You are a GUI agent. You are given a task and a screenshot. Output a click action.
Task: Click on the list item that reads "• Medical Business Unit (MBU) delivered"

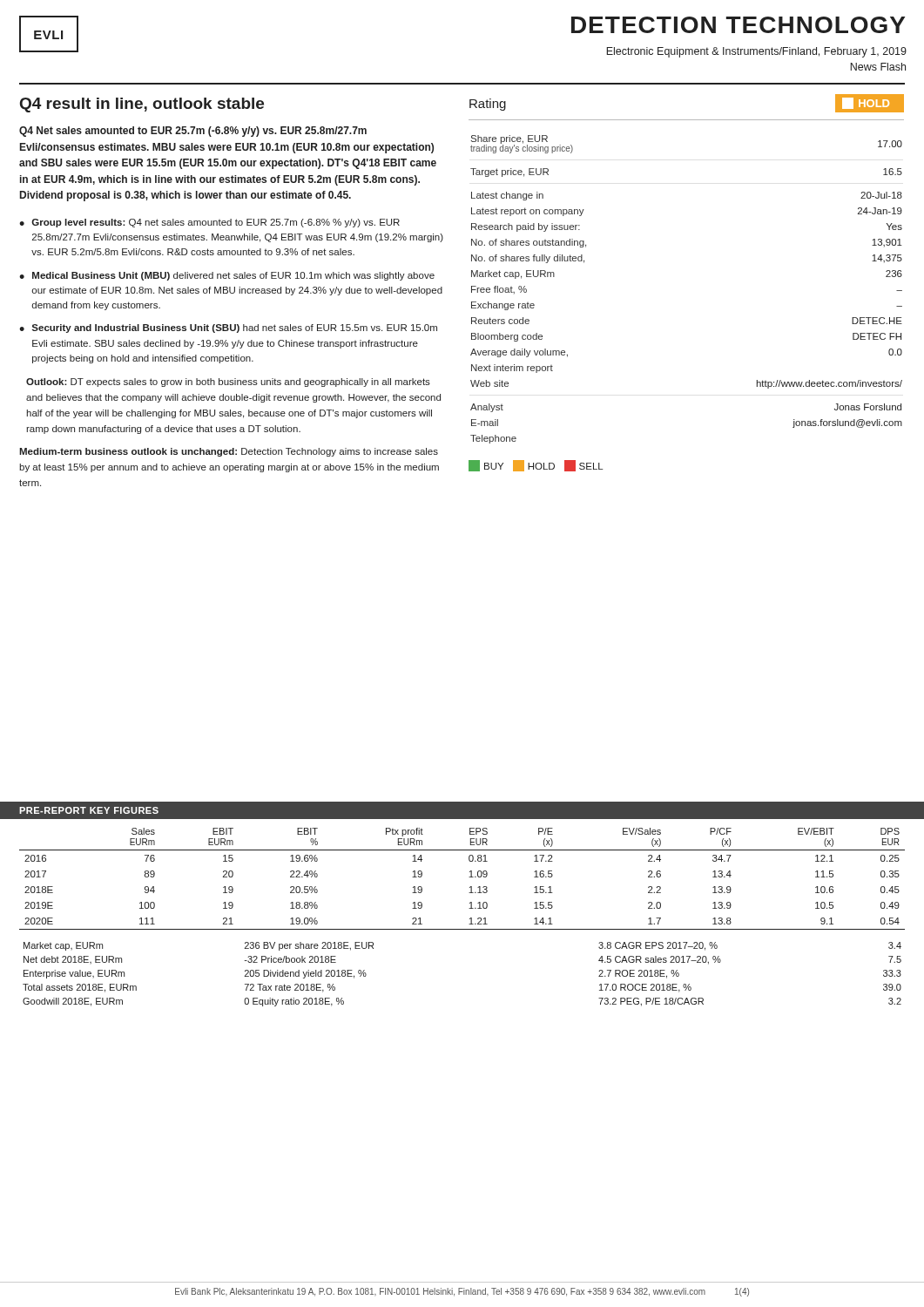click(232, 291)
